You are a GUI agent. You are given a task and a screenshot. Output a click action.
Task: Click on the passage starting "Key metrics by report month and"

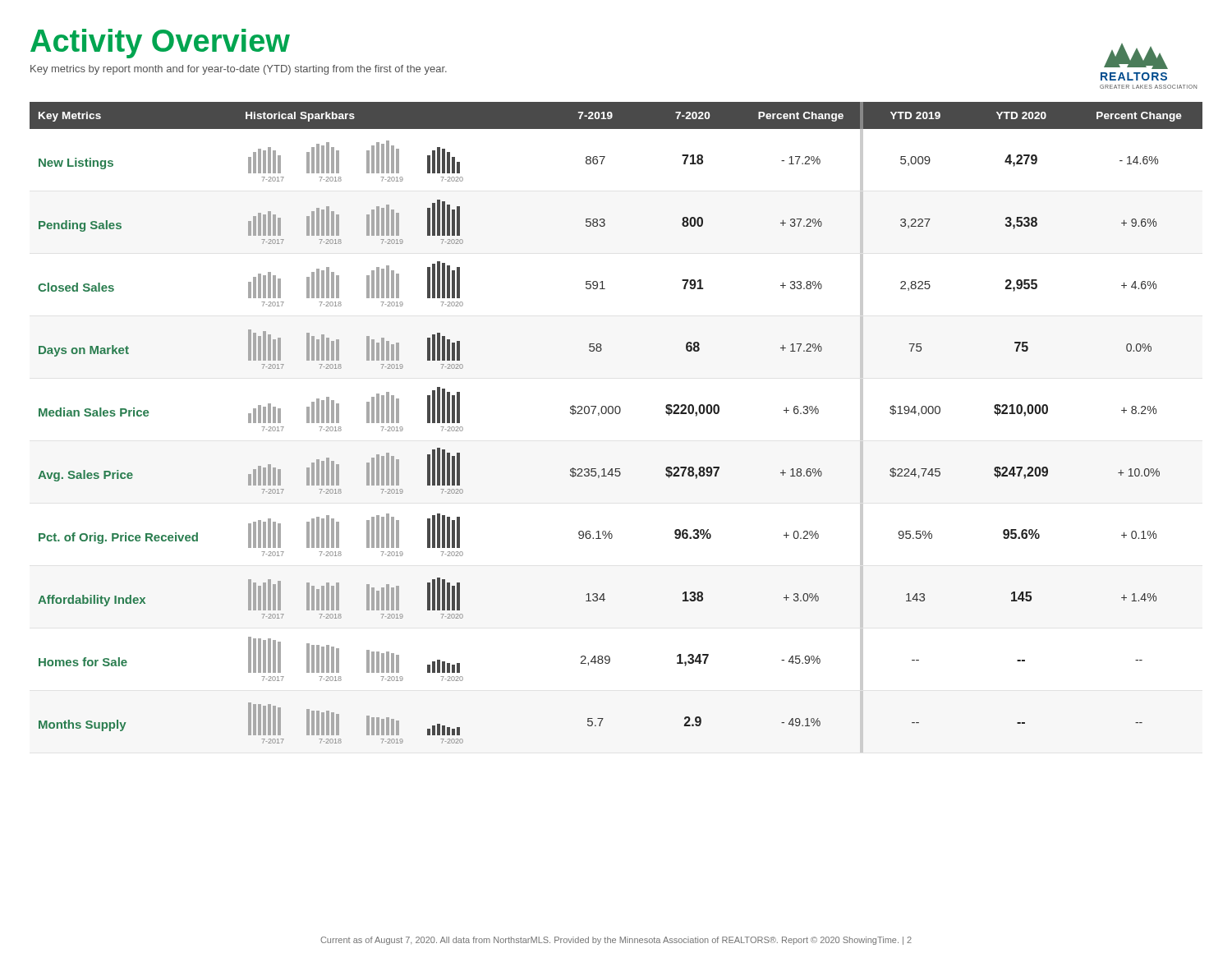point(238,68)
